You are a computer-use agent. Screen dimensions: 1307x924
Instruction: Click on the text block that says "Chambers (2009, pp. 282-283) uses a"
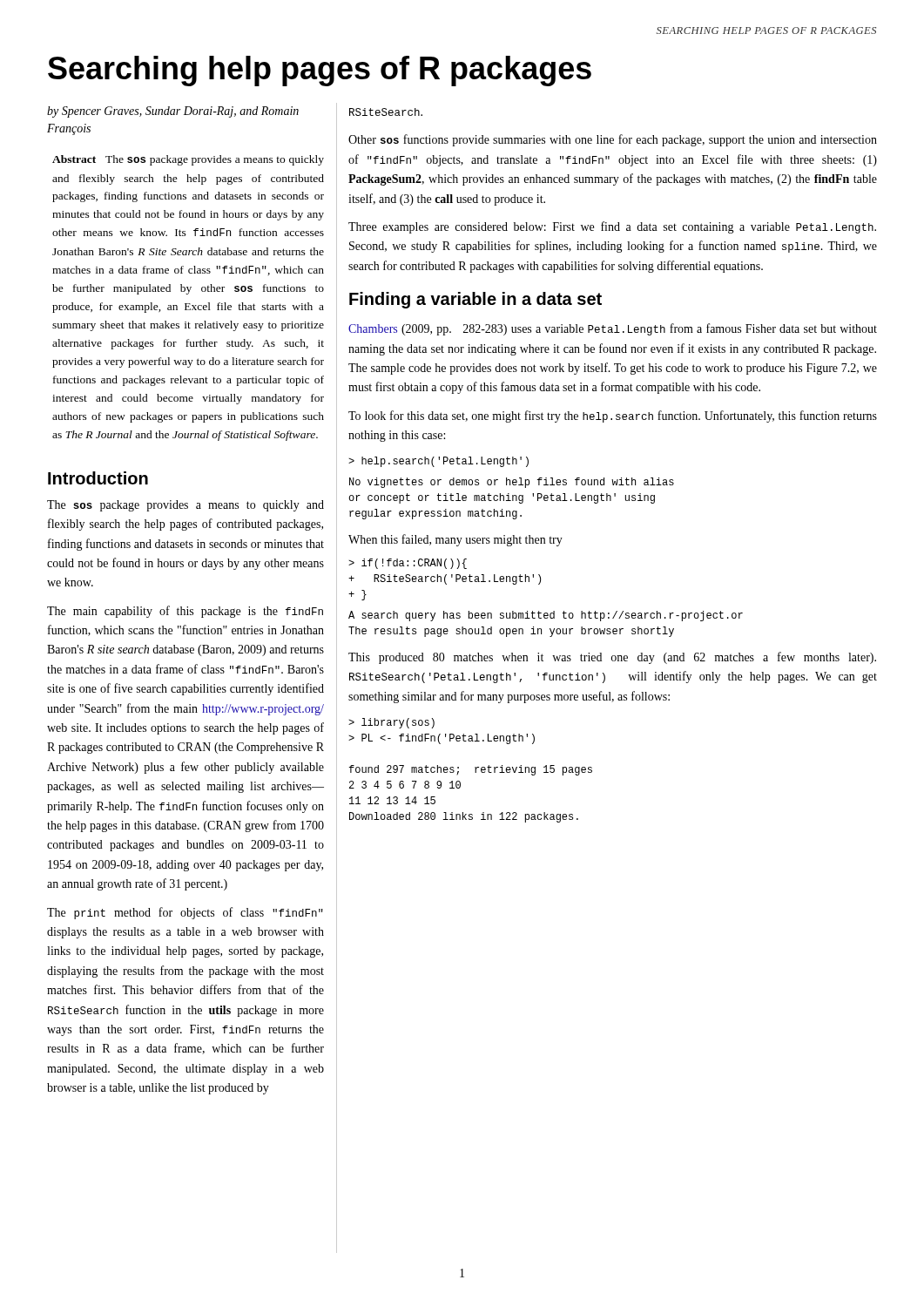click(x=613, y=383)
